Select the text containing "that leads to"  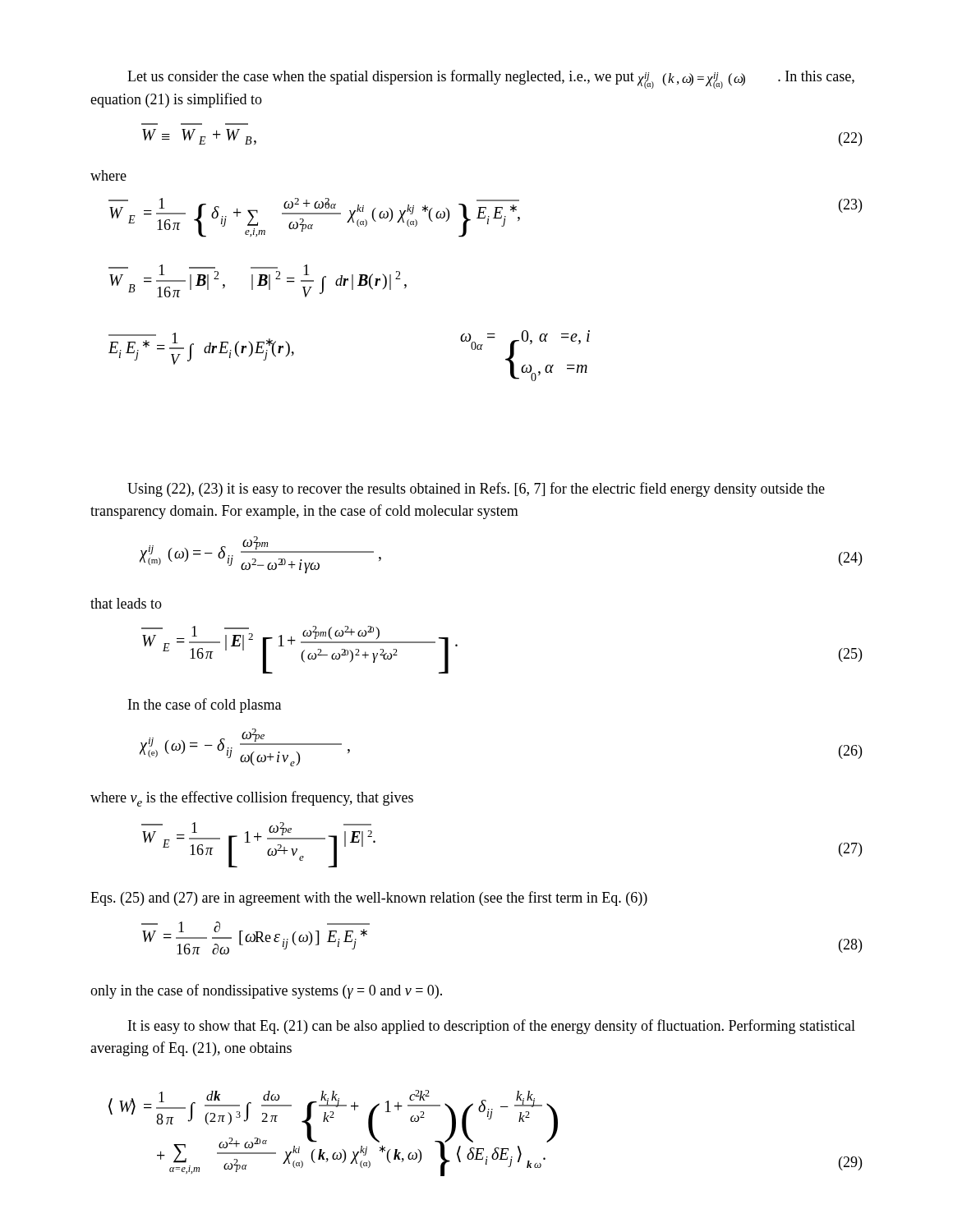[126, 604]
